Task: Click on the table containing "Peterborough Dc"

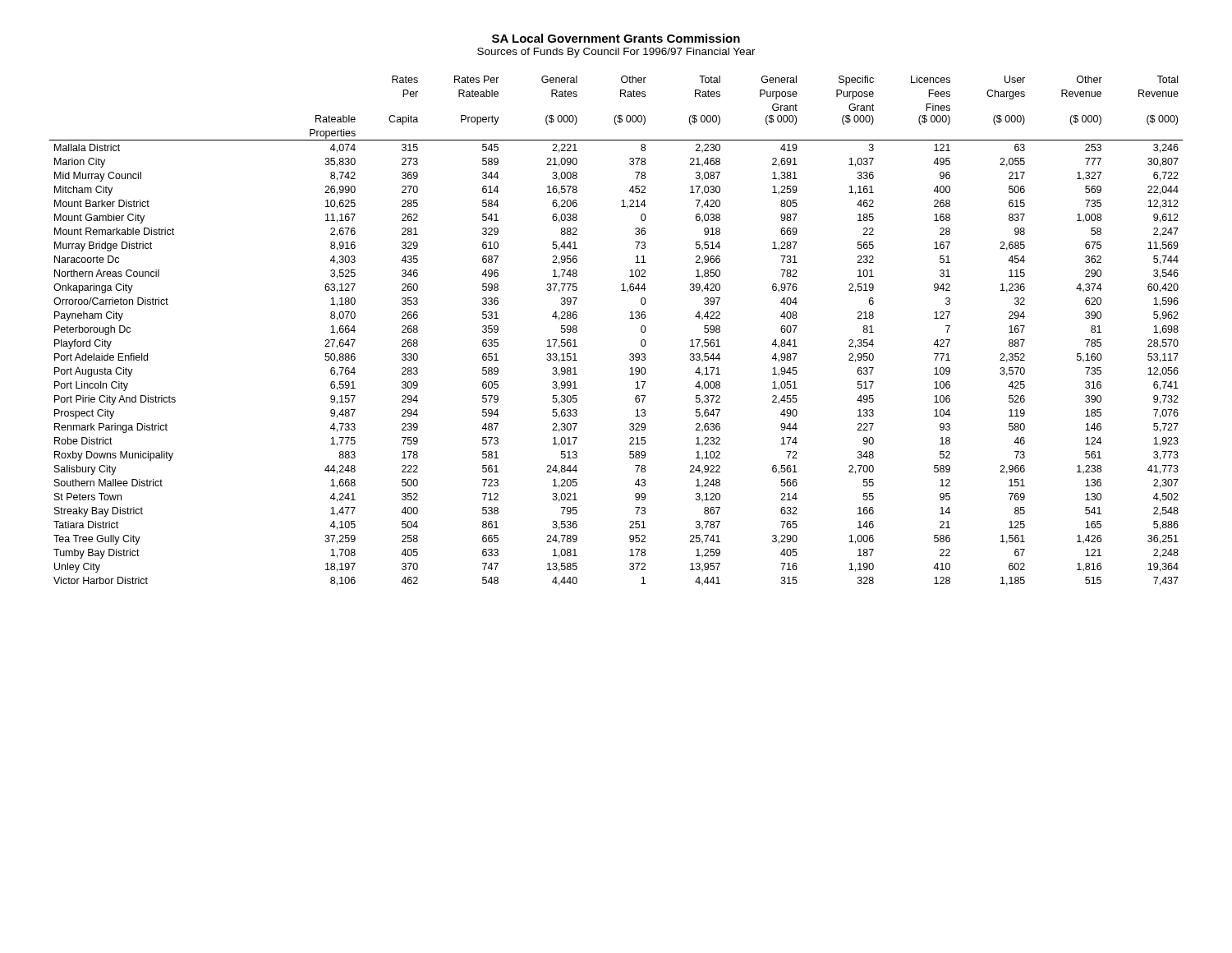Action: click(616, 330)
